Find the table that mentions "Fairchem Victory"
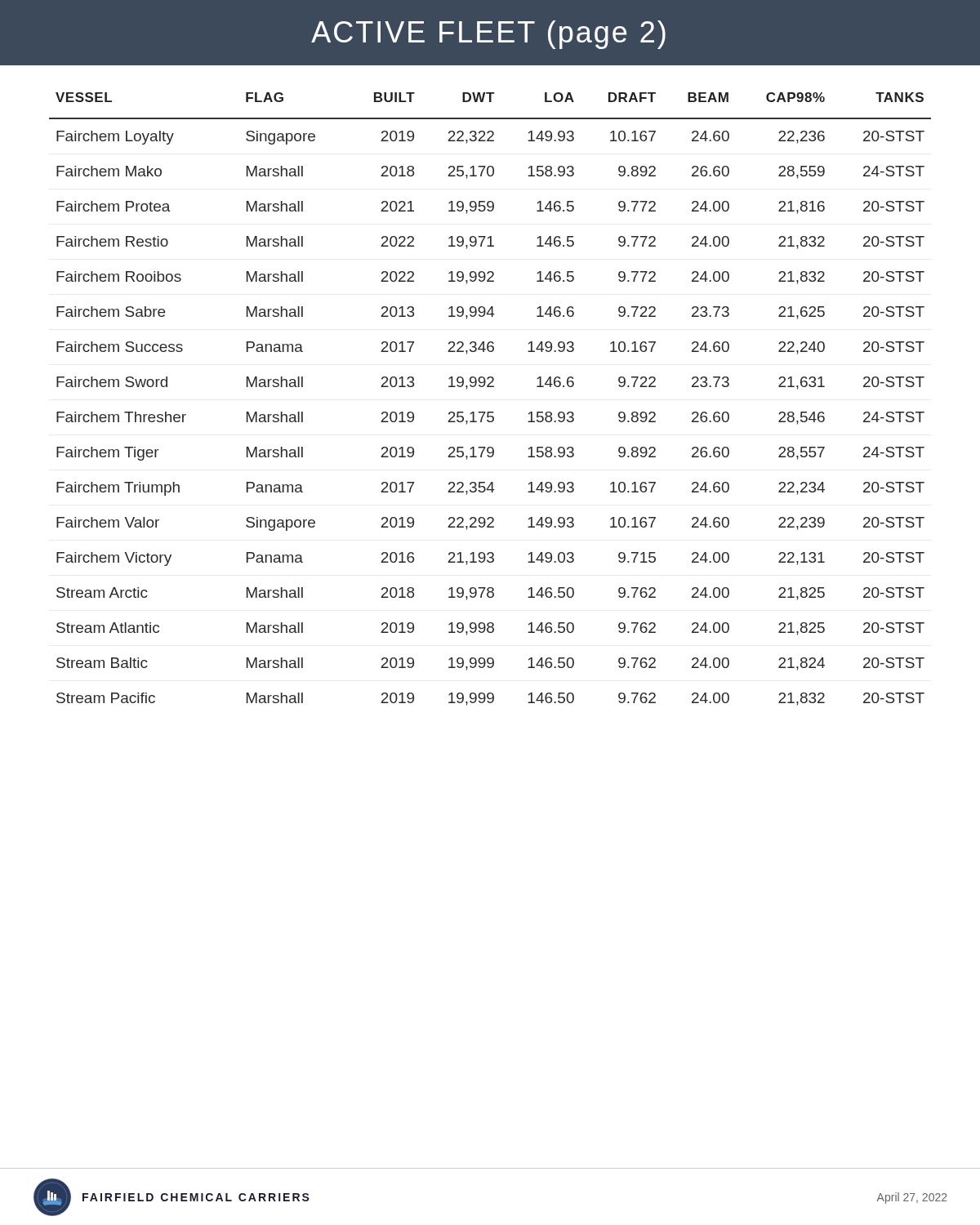This screenshot has width=980, height=1225. (x=490, y=399)
